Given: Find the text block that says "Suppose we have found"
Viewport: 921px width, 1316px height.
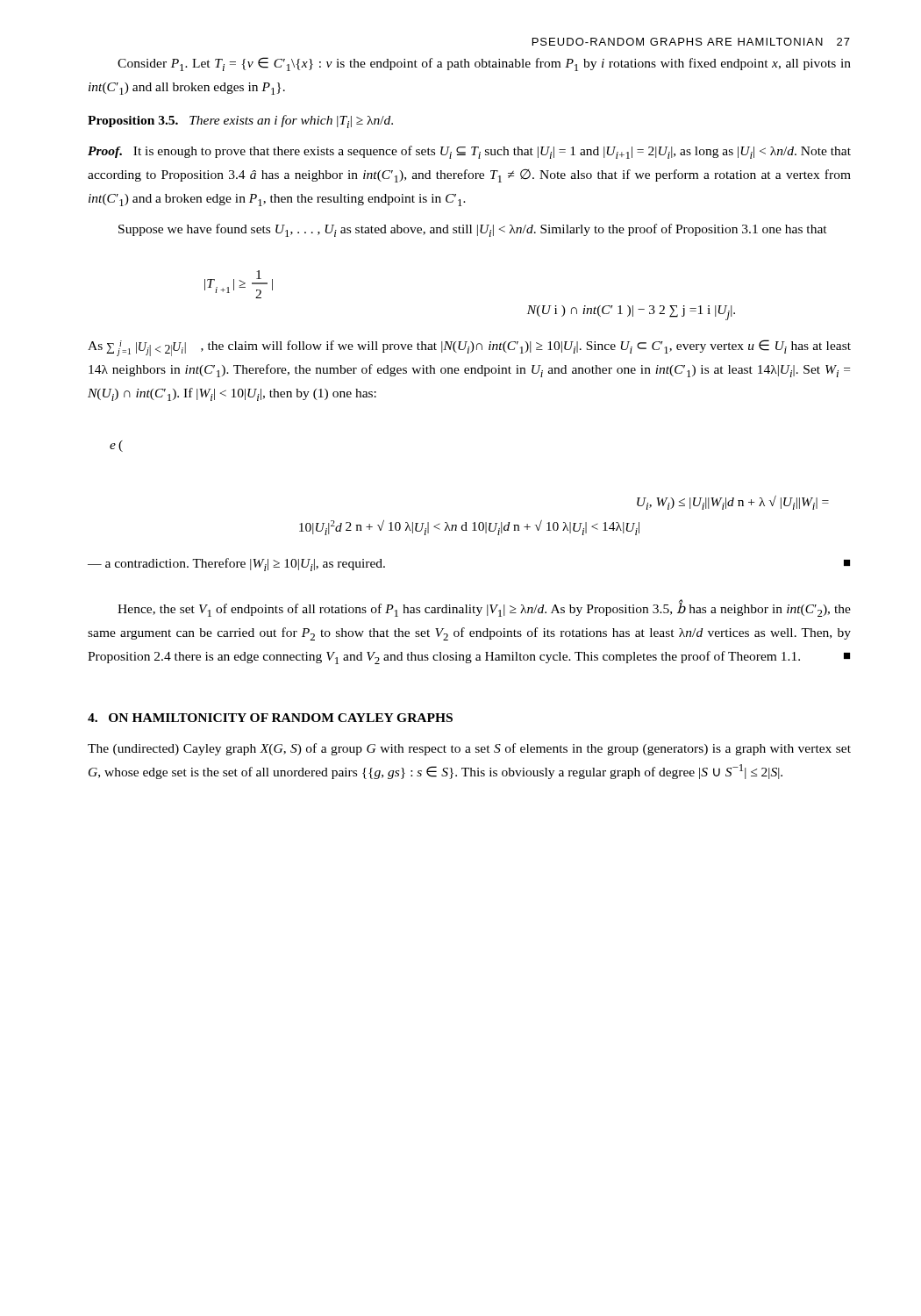Looking at the screenshot, I should coord(469,230).
